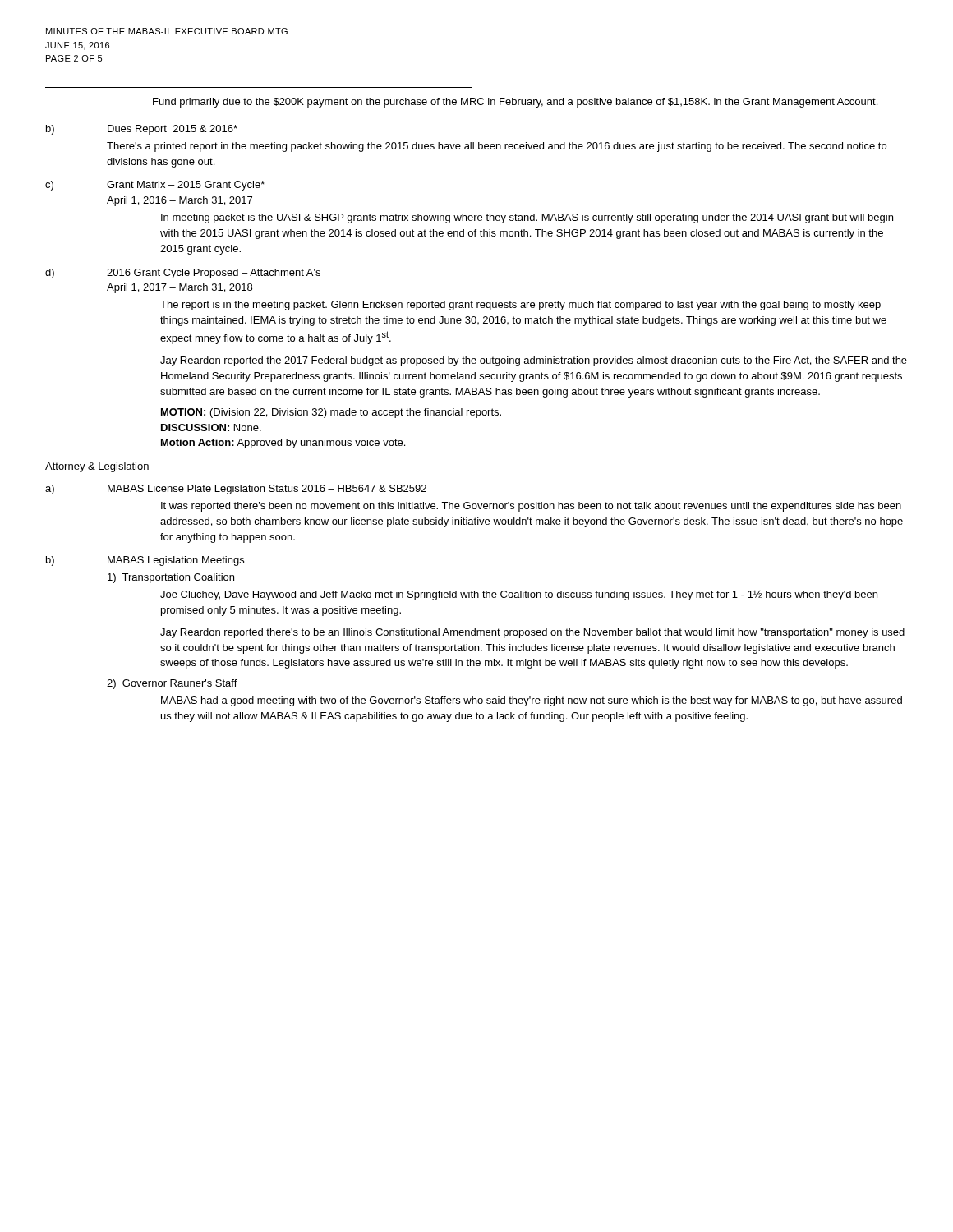Point to "8) Attorney & Legislation"
953x1232 pixels.
tap(97, 467)
